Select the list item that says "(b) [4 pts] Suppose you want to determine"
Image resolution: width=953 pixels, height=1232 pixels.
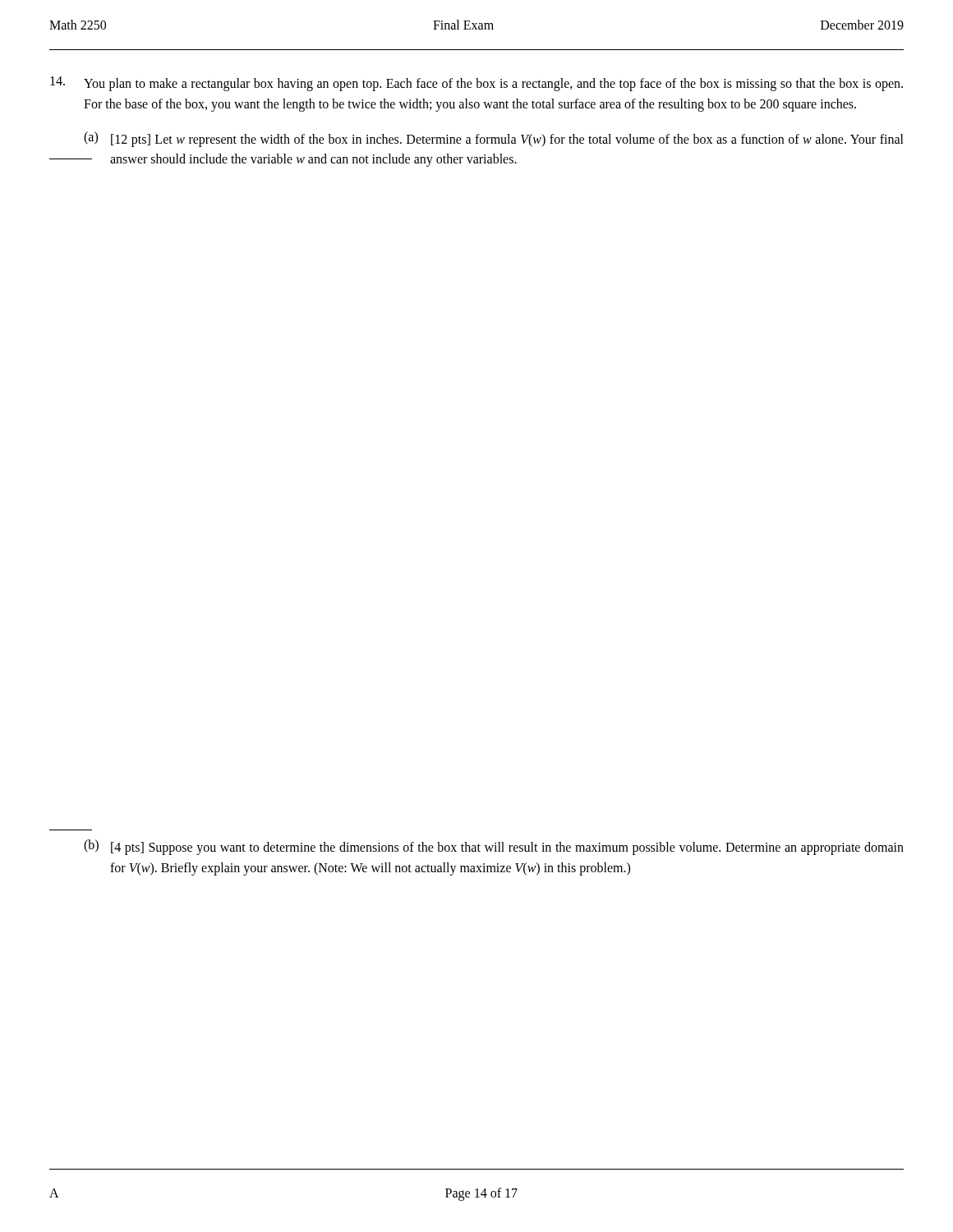pyautogui.click(x=494, y=858)
